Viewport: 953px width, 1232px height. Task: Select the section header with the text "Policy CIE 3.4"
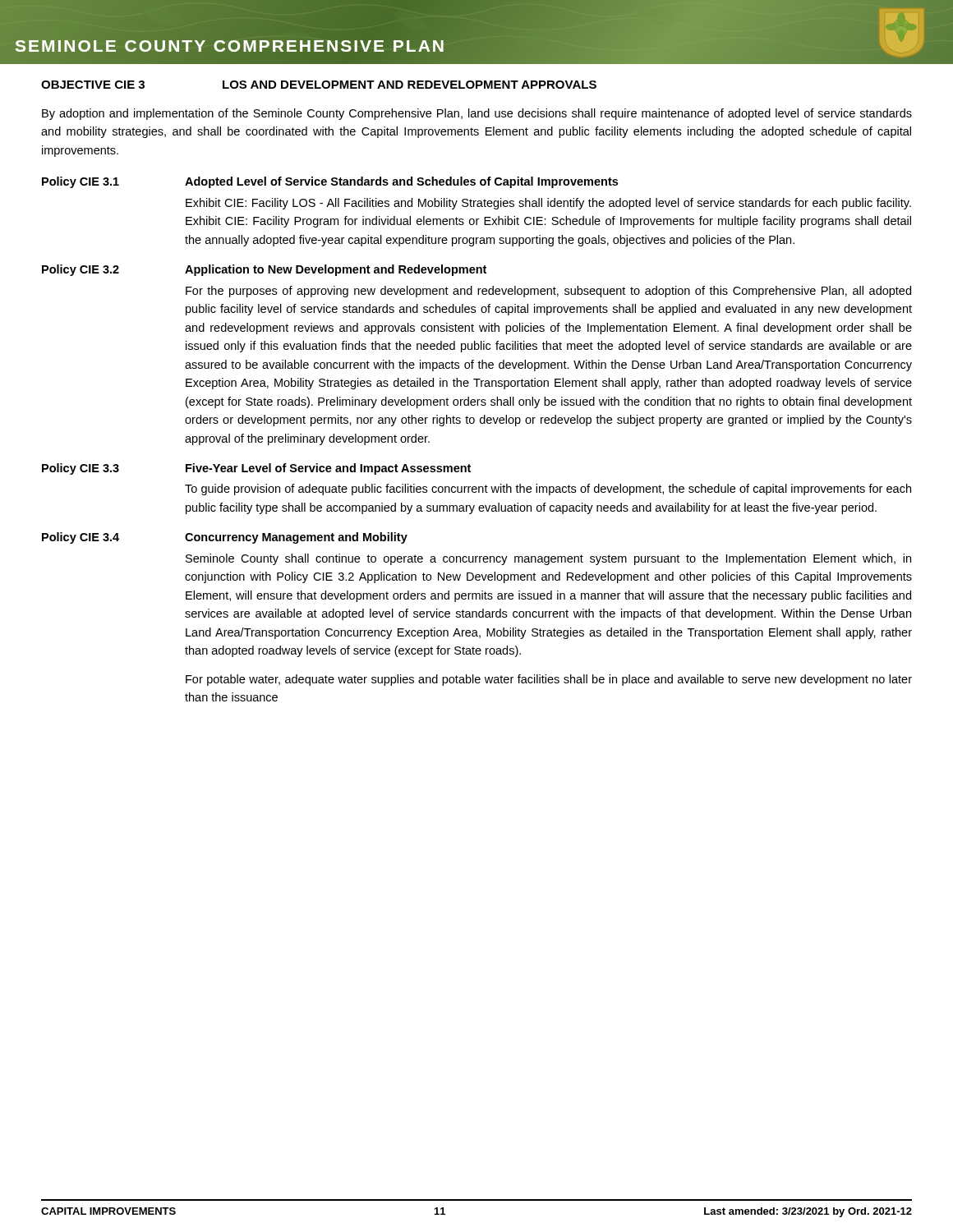80,537
